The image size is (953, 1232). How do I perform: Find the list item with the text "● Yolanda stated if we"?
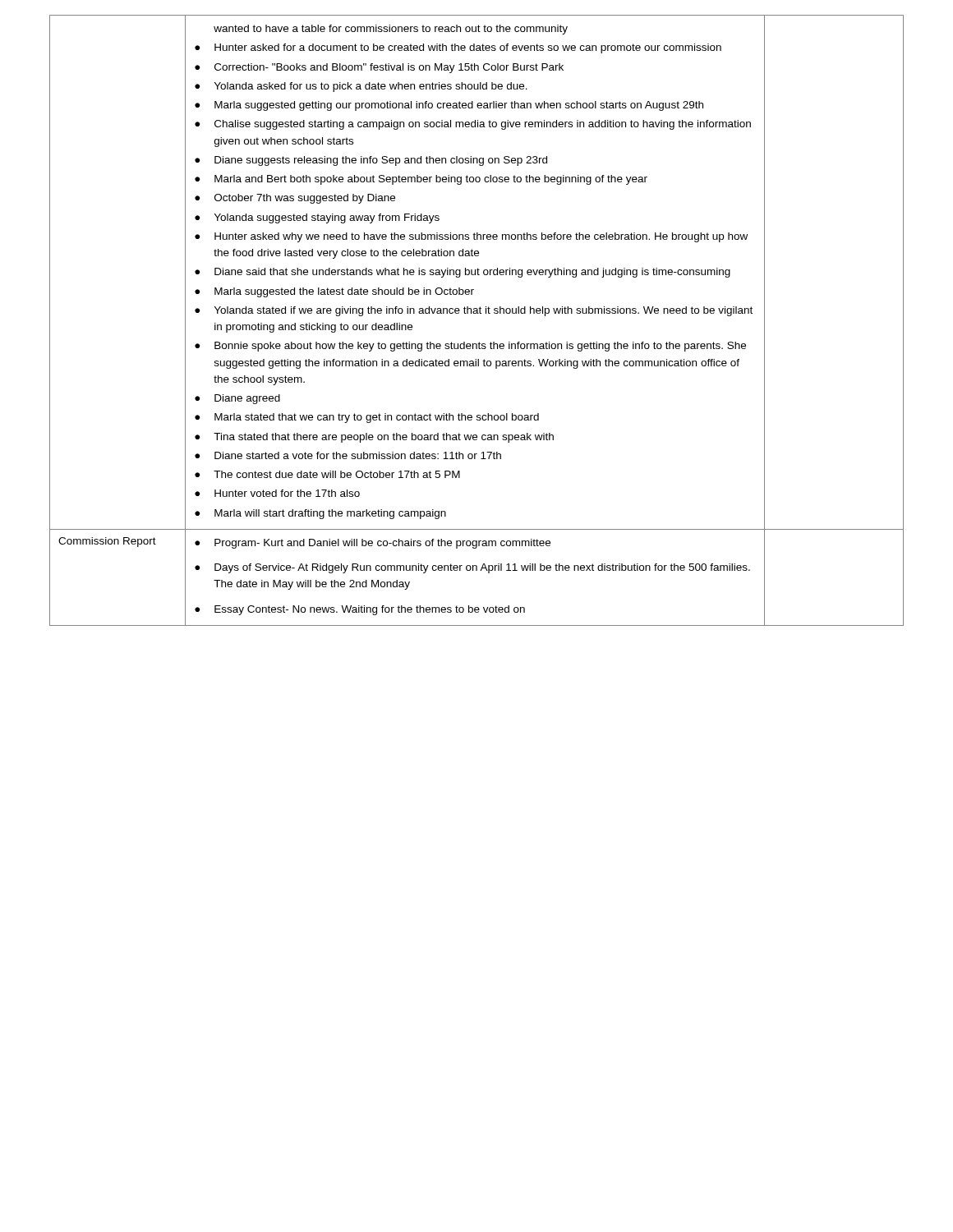[x=475, y=319]
